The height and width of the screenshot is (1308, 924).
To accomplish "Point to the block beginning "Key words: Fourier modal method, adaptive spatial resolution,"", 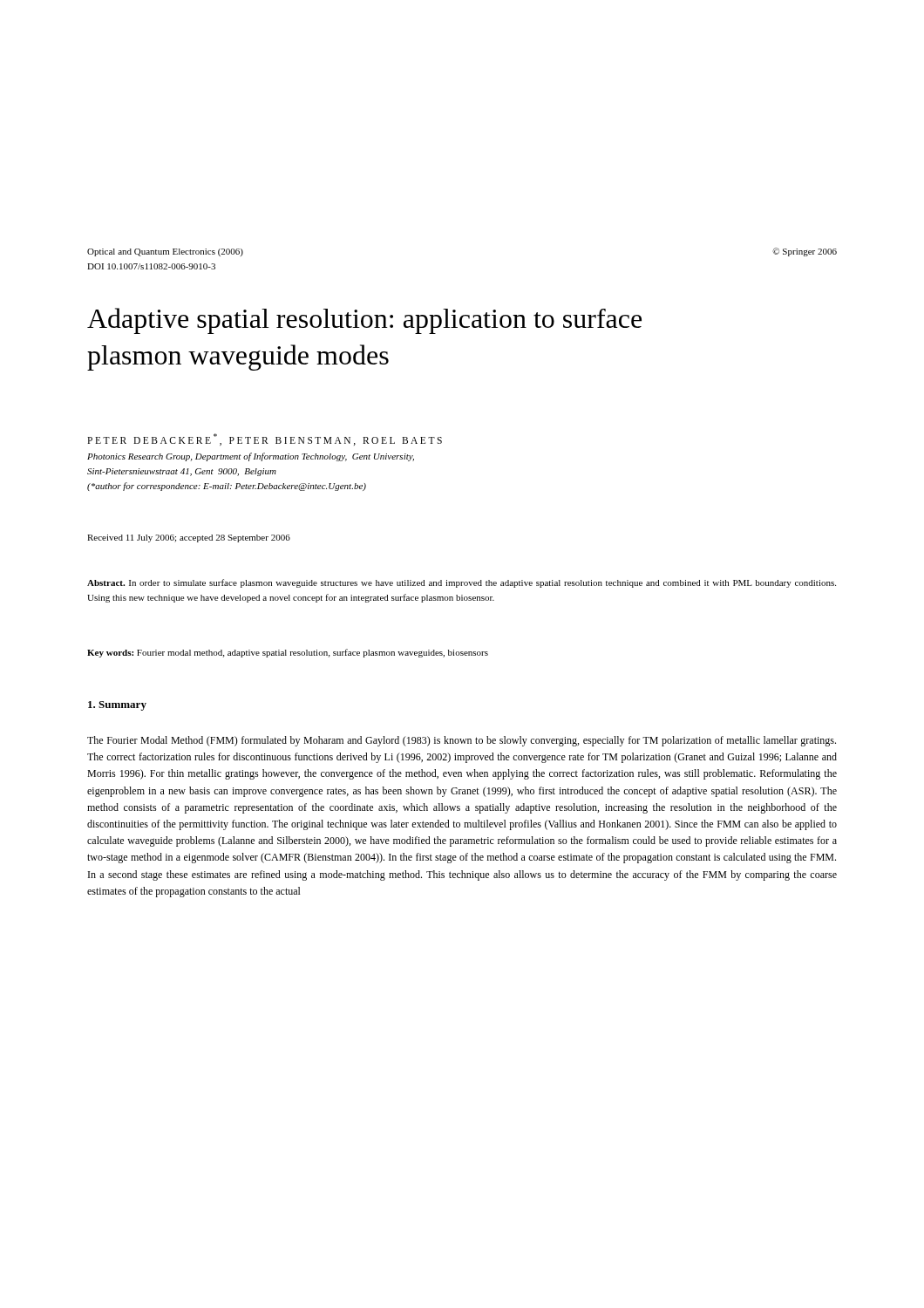I will pyautogui.click(x=288, y=652).
